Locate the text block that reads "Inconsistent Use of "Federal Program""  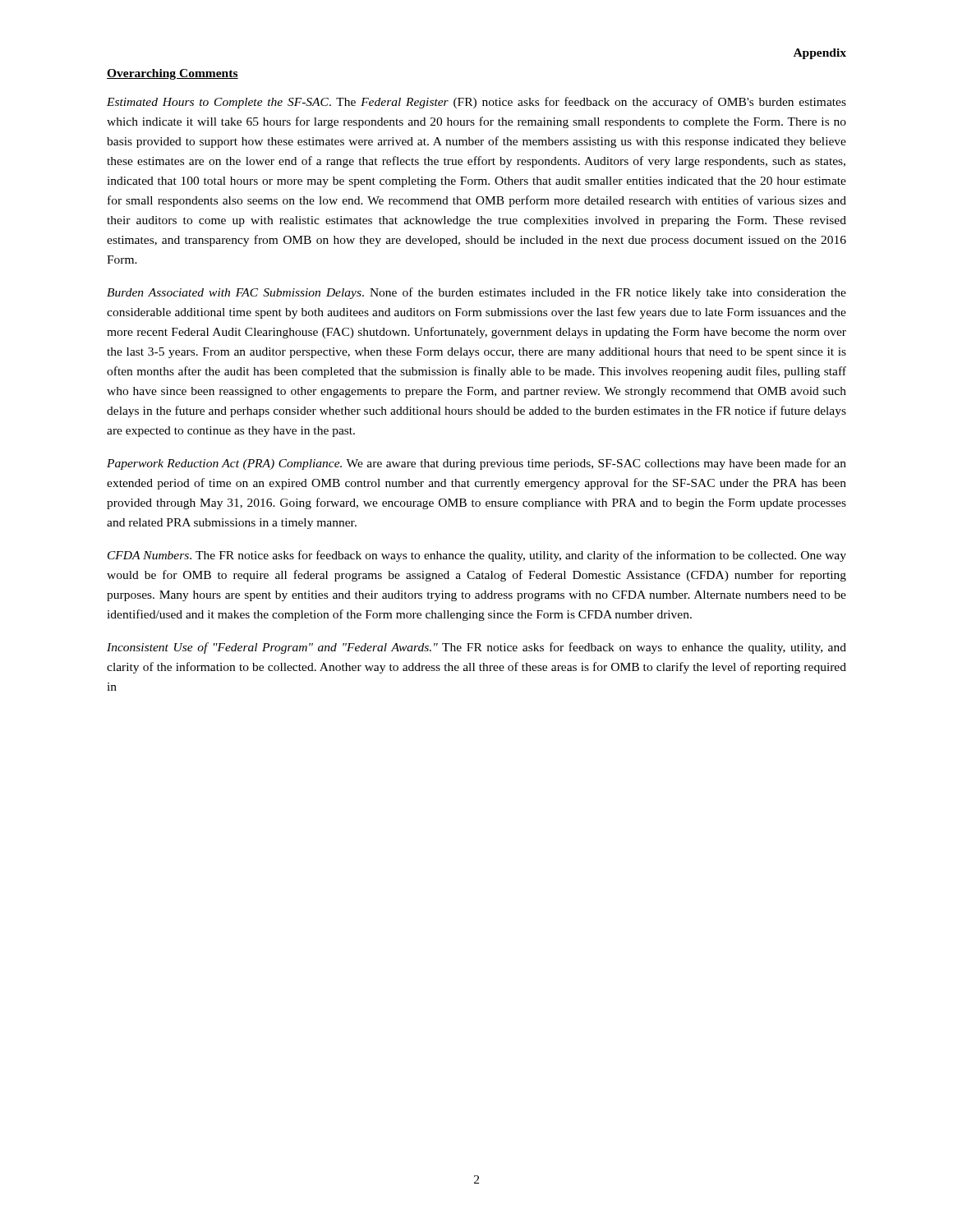click(476, 667)
